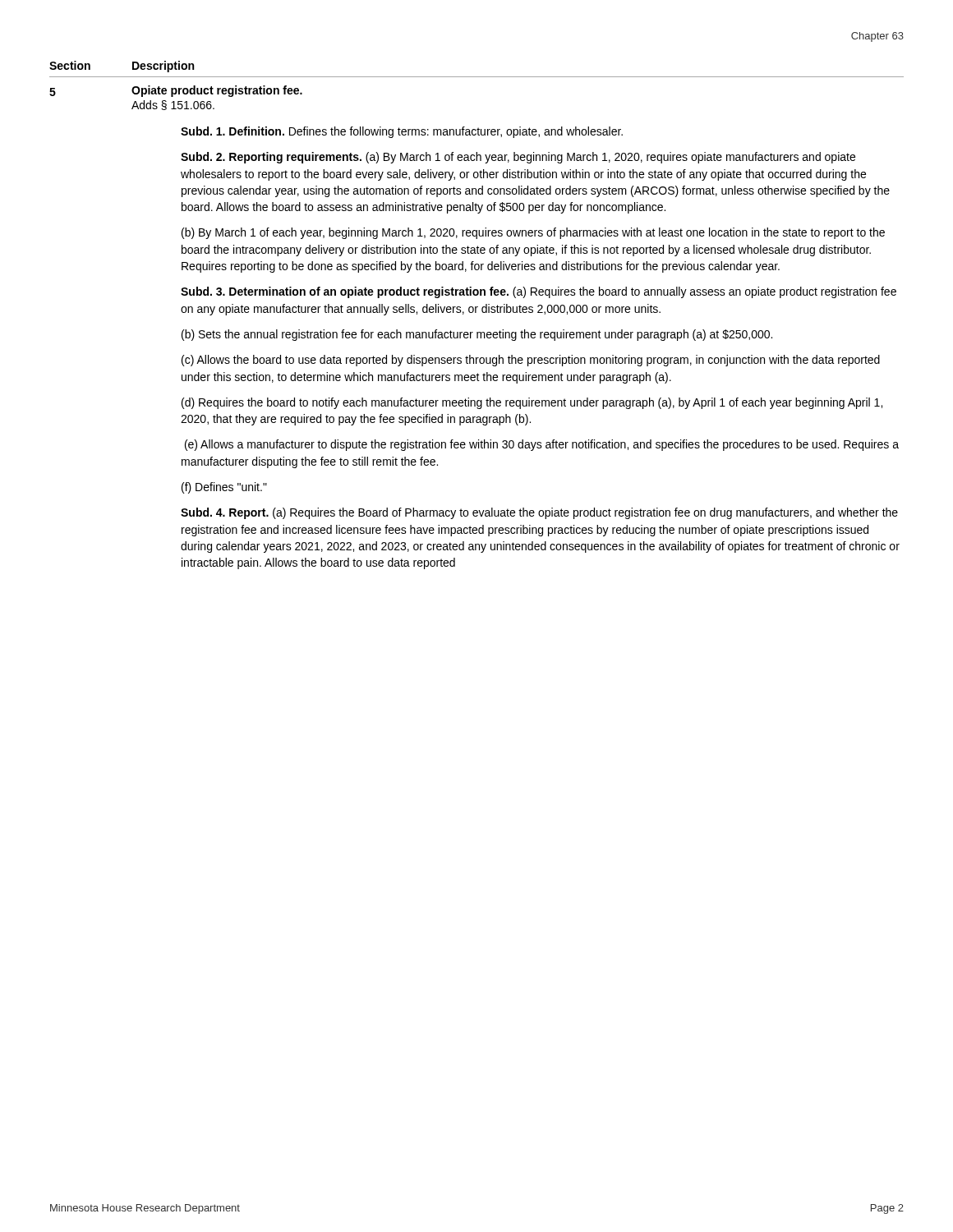
Task: Locate the region starting "(b) Sets the annual registration fee for"
Action: click(x=477, y=334)
